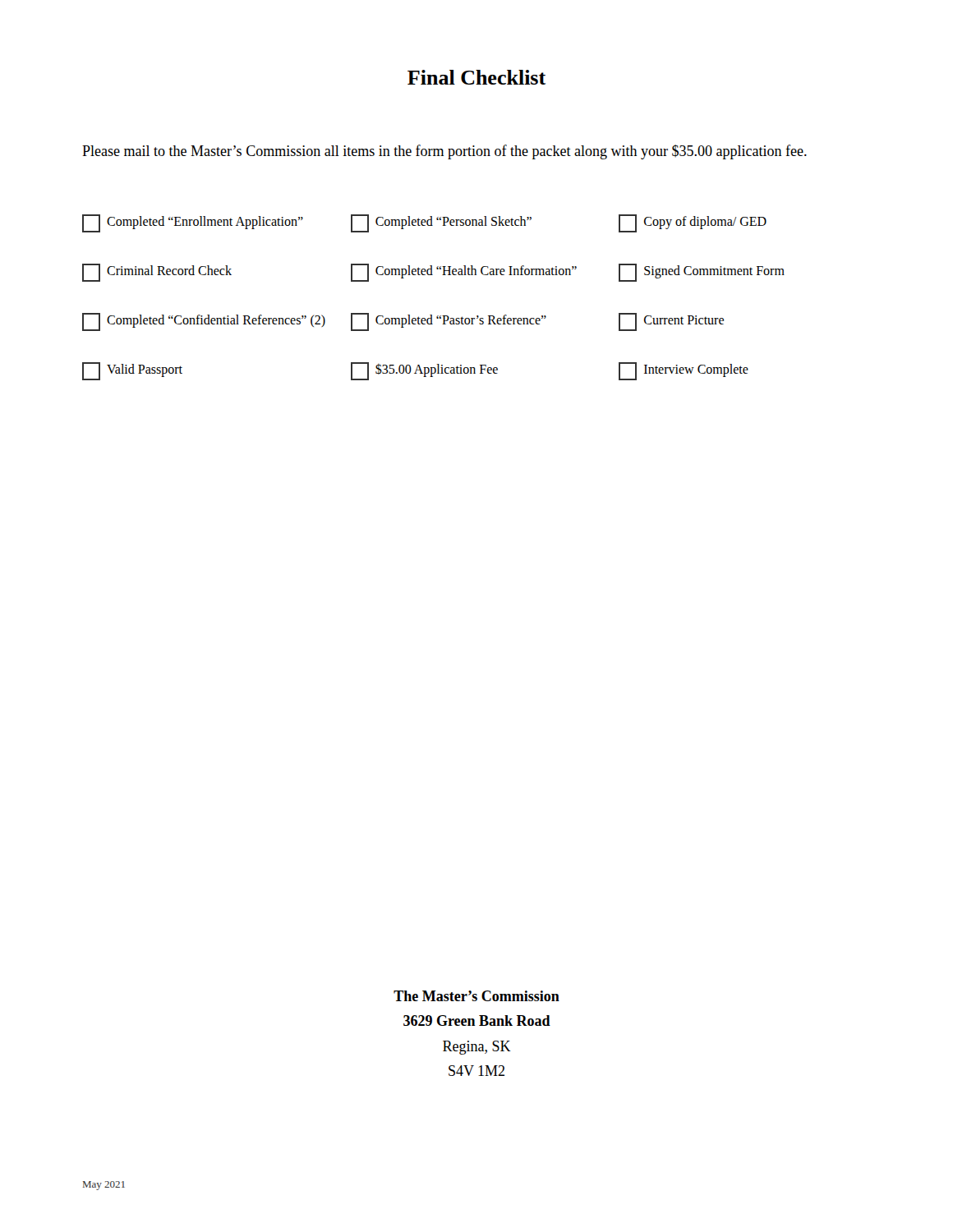Point to "Interview Complete"
953x1232 pixels.
click(x=684, y=370)
